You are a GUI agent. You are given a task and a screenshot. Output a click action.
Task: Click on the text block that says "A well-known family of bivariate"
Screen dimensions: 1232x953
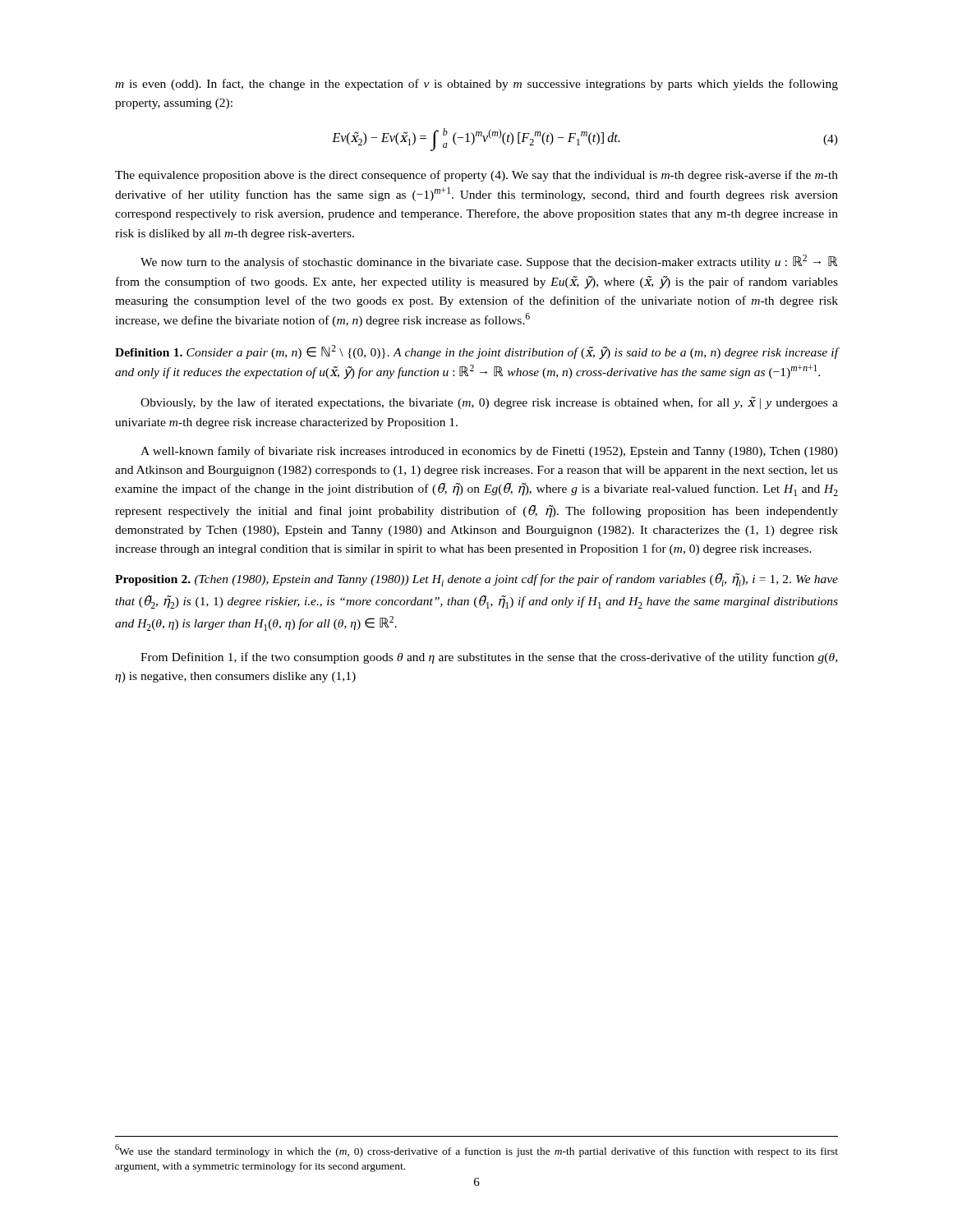tap(476, 499)
